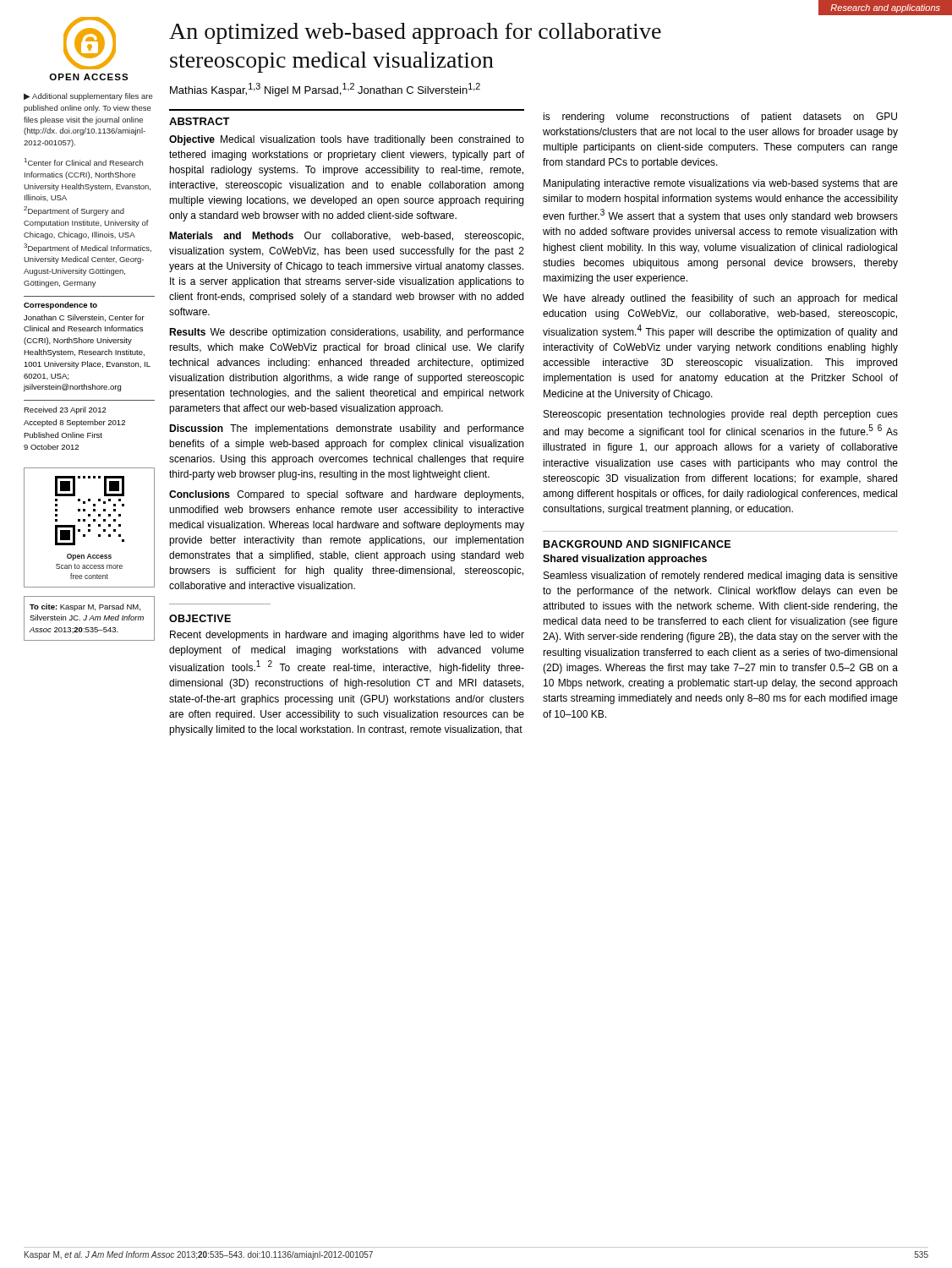Select the element starting "Recent developments in hardware and"

(347, 682)
